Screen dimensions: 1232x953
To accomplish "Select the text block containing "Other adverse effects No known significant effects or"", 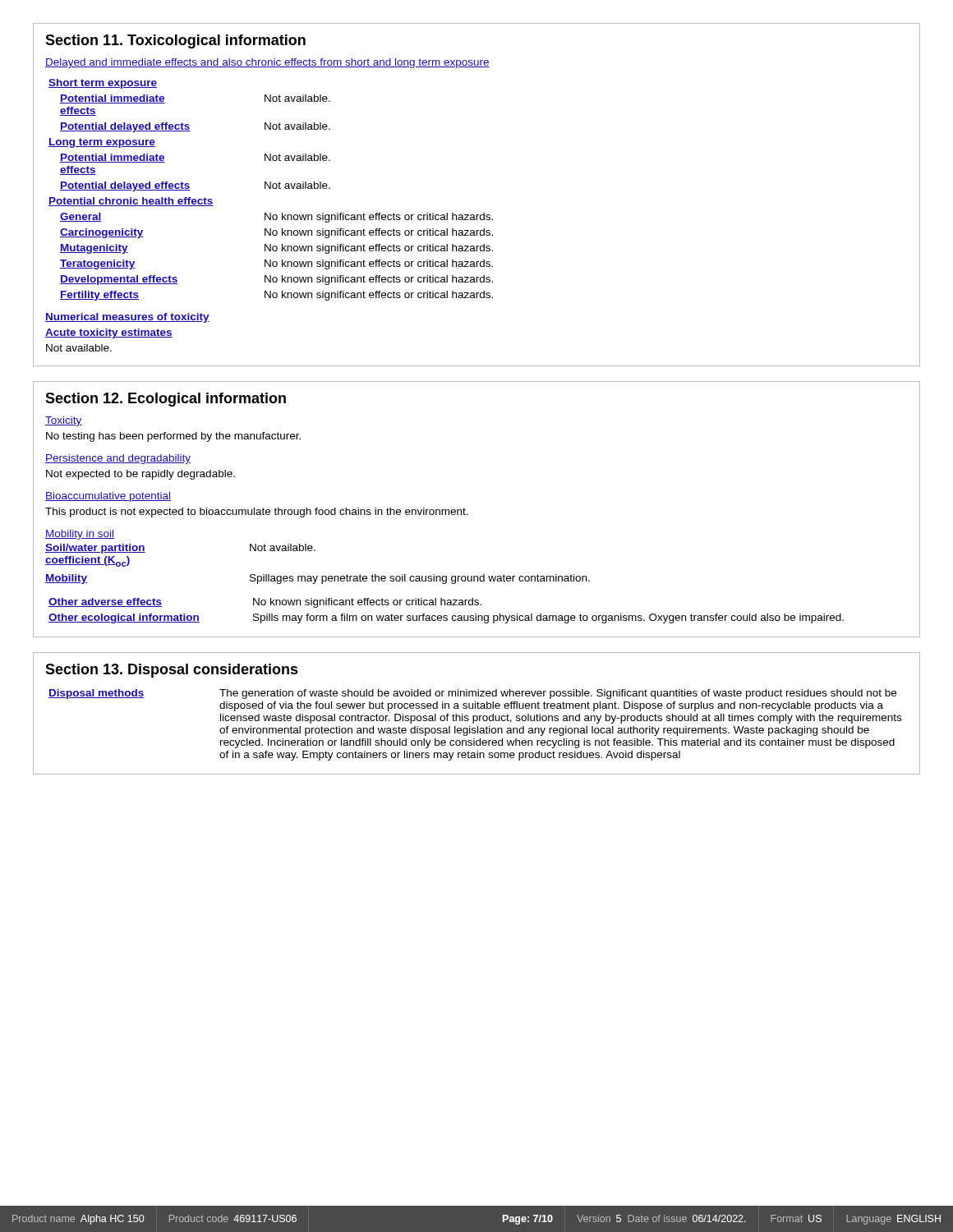I will 476,609.
